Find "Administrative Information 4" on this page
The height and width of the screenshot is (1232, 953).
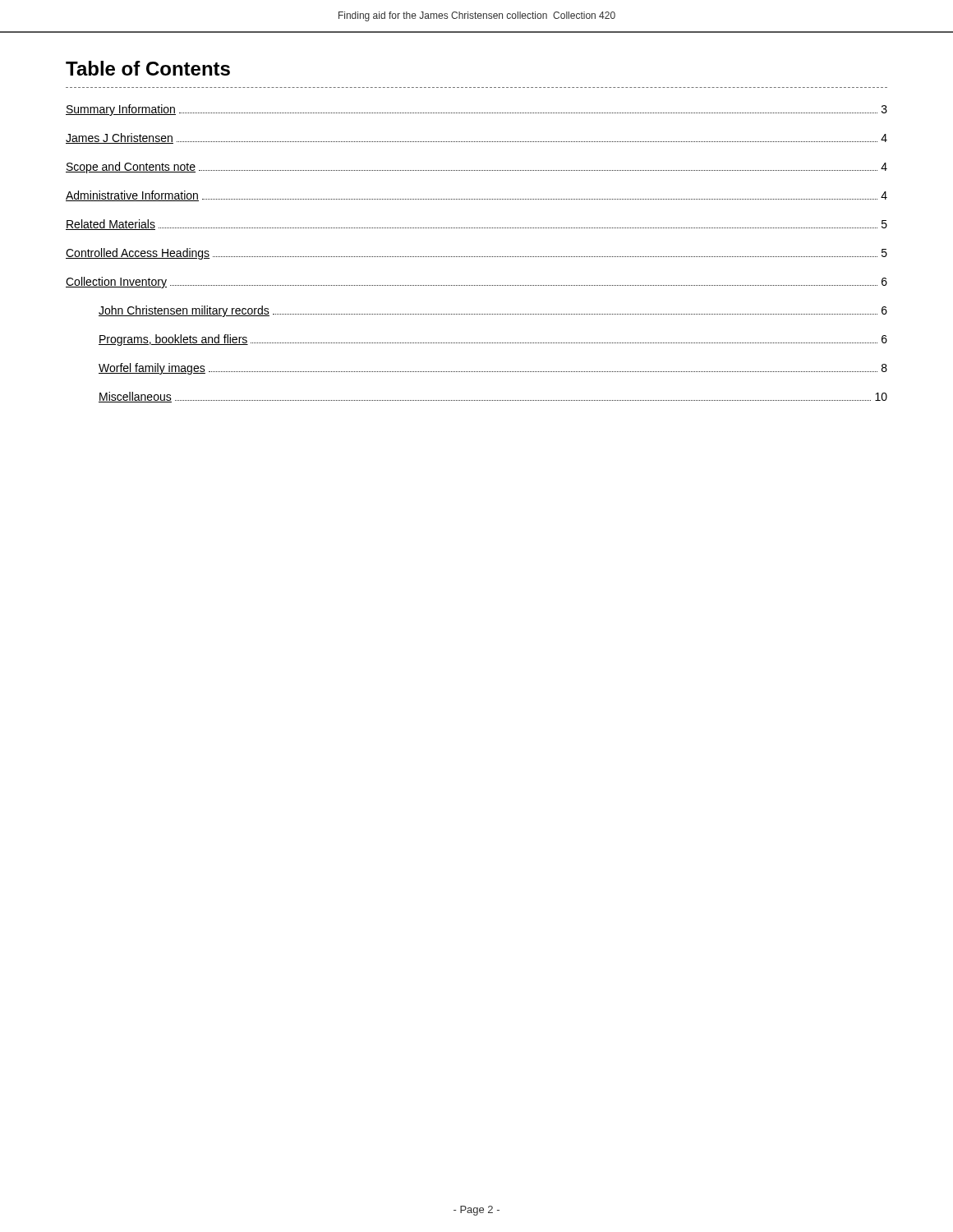tap(476, 195)
